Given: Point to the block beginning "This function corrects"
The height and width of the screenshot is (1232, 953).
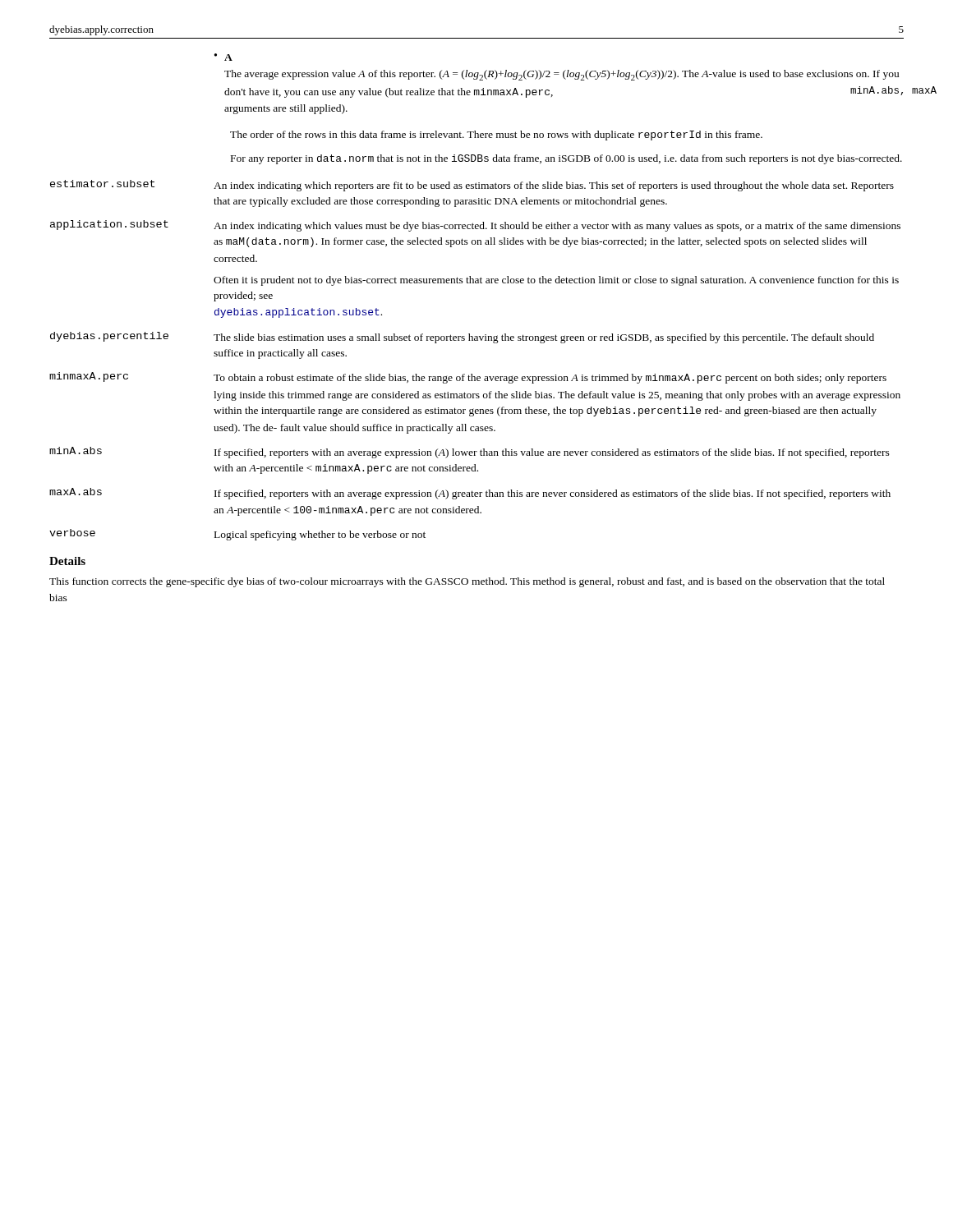Looking at the screenshot, I should pos(467,589).
